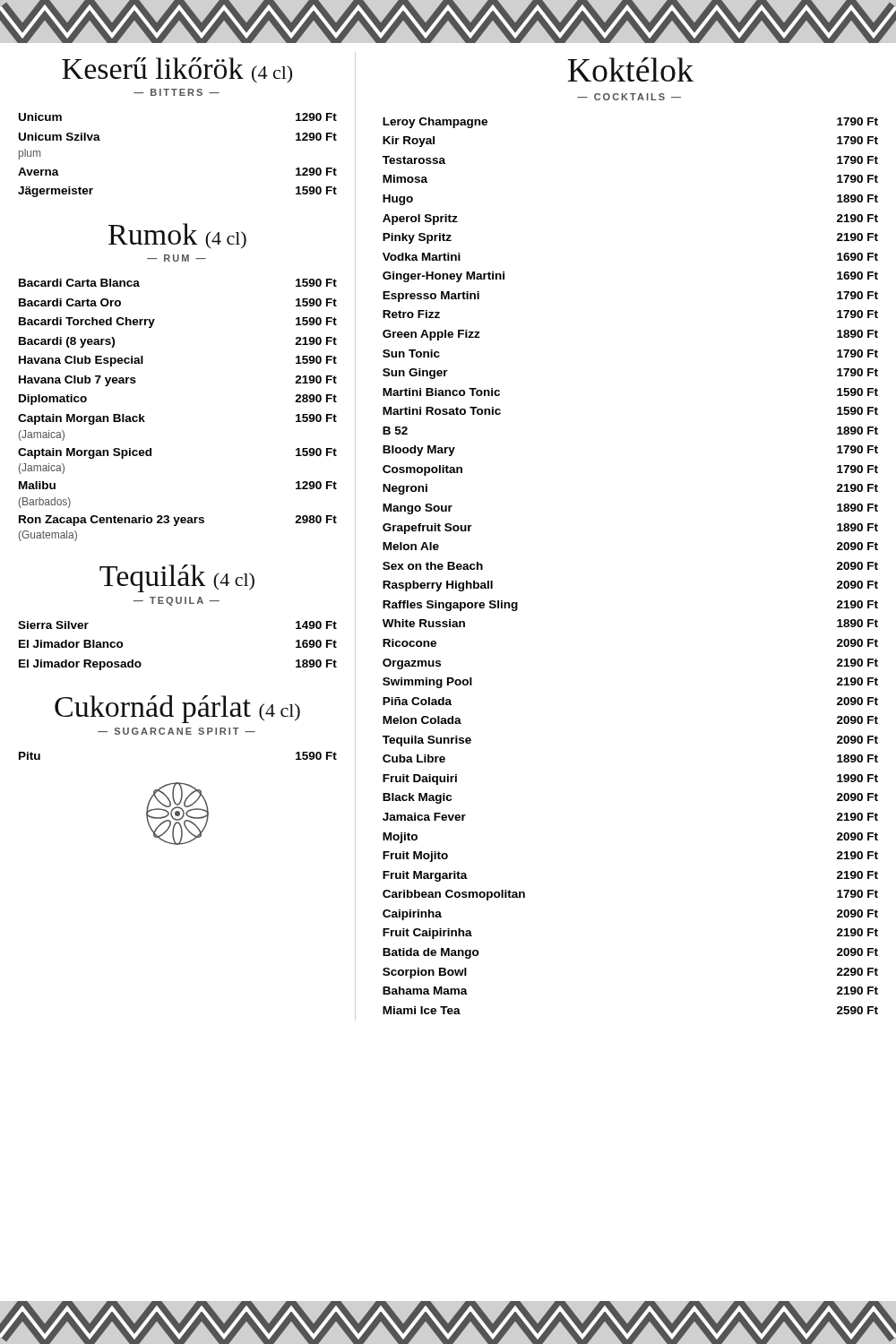The width and height of the screenshot is (896, 1344).
Task: Locate the text "White Russian 1890 Ft"
Action: [423, 623]
